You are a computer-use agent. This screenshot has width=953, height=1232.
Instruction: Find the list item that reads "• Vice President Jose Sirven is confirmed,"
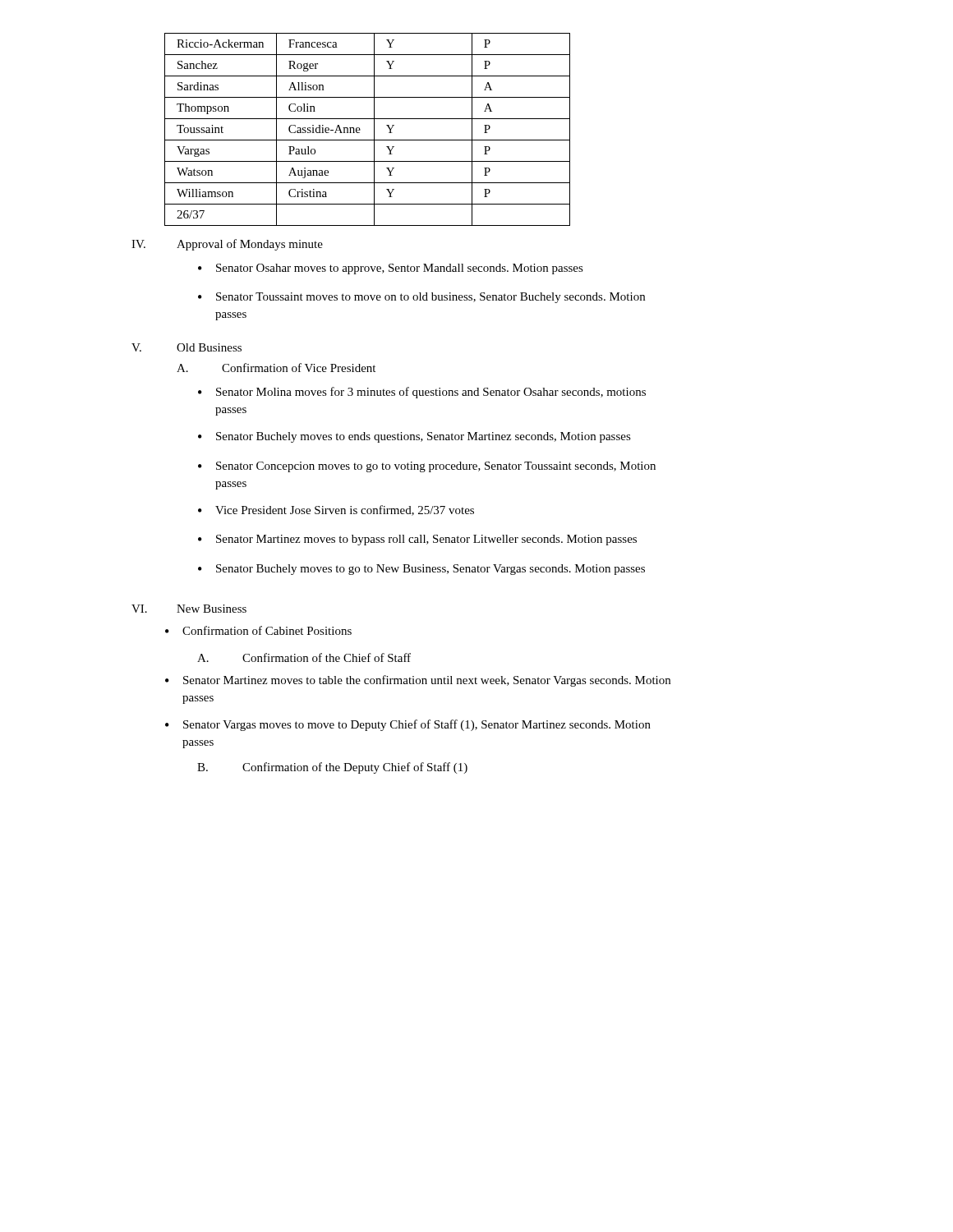(336, 511)
